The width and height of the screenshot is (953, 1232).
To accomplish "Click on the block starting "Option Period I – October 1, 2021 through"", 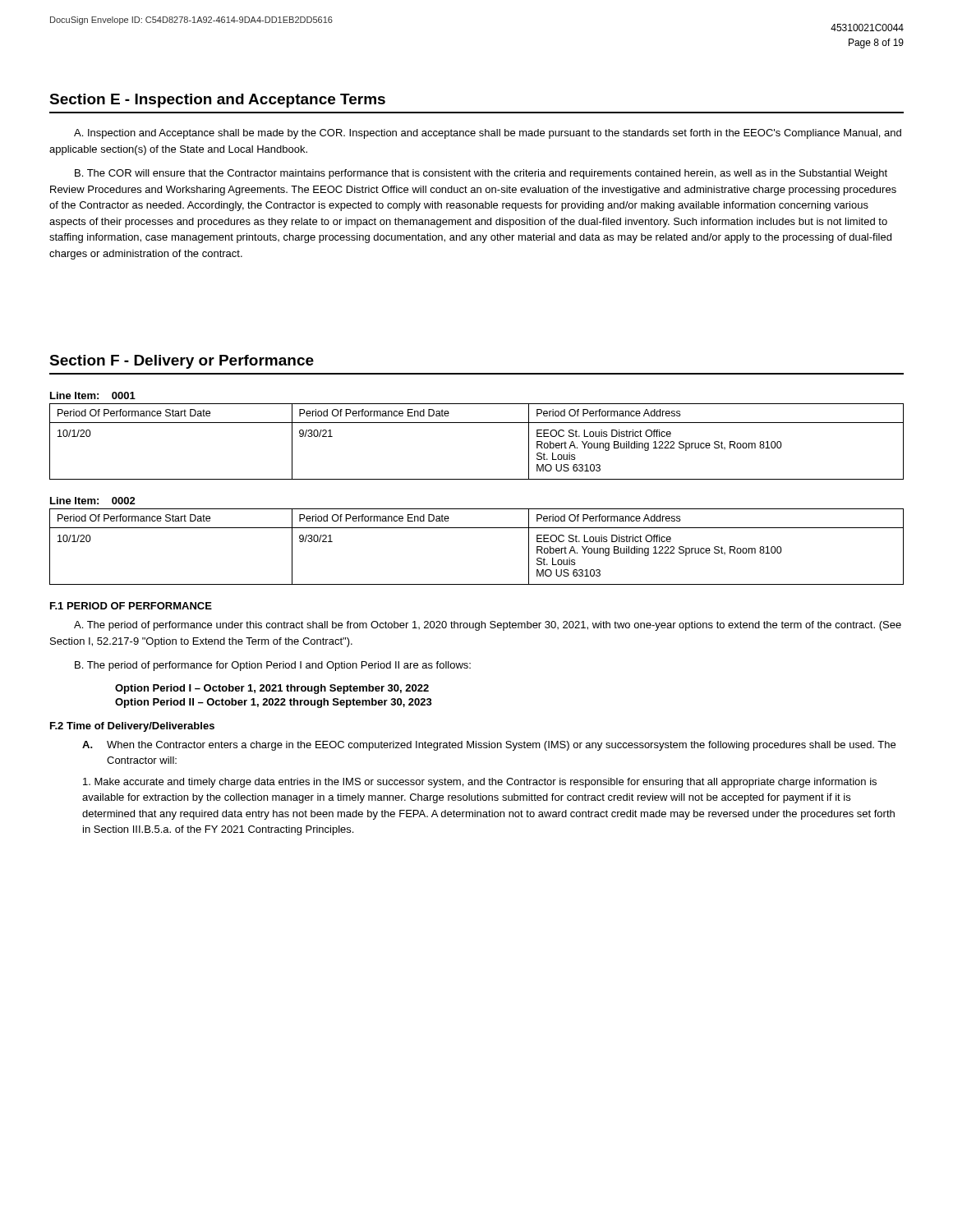I will [x=272, y=687].
